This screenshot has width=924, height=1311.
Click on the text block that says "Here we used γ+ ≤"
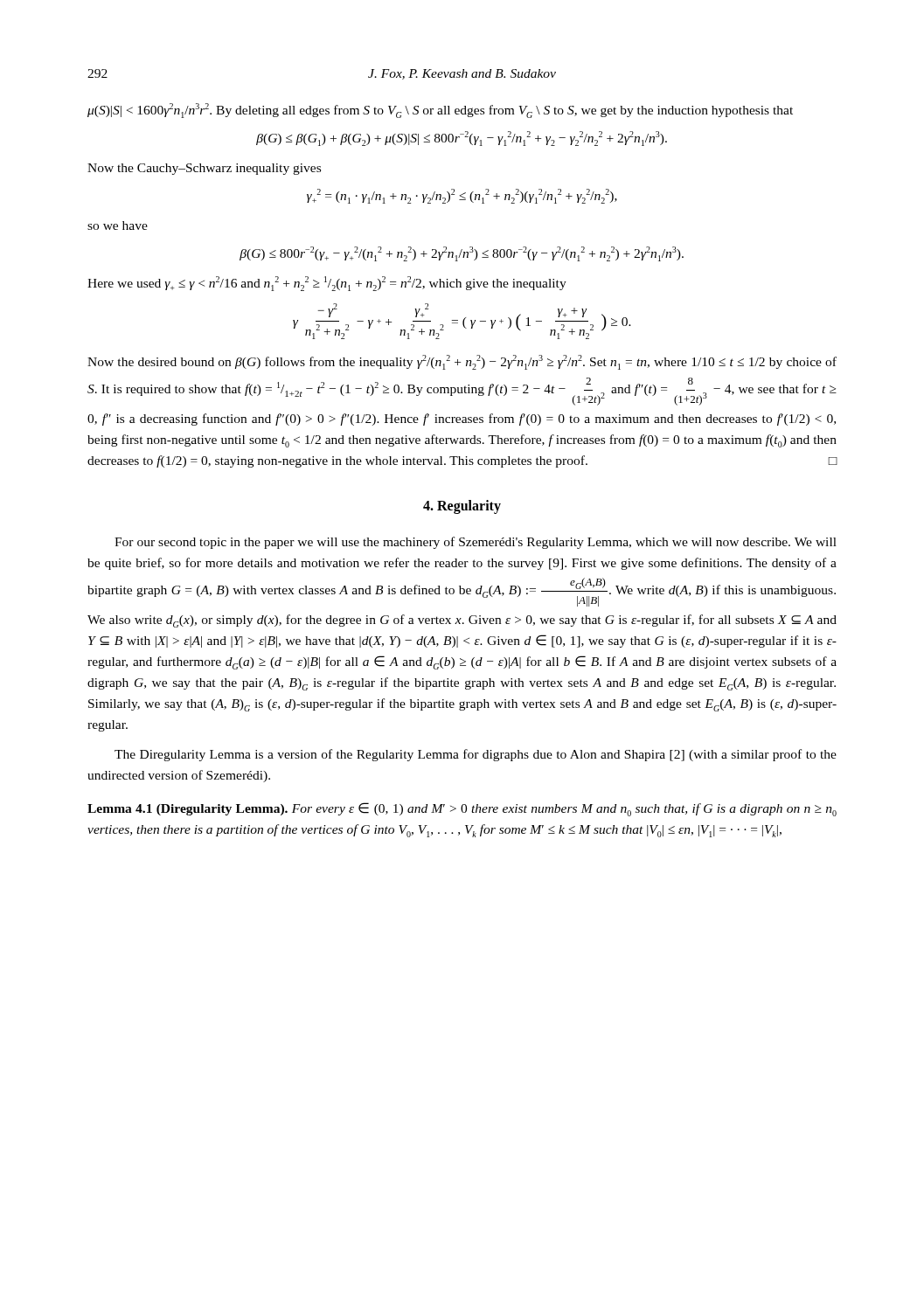point(462,283)
